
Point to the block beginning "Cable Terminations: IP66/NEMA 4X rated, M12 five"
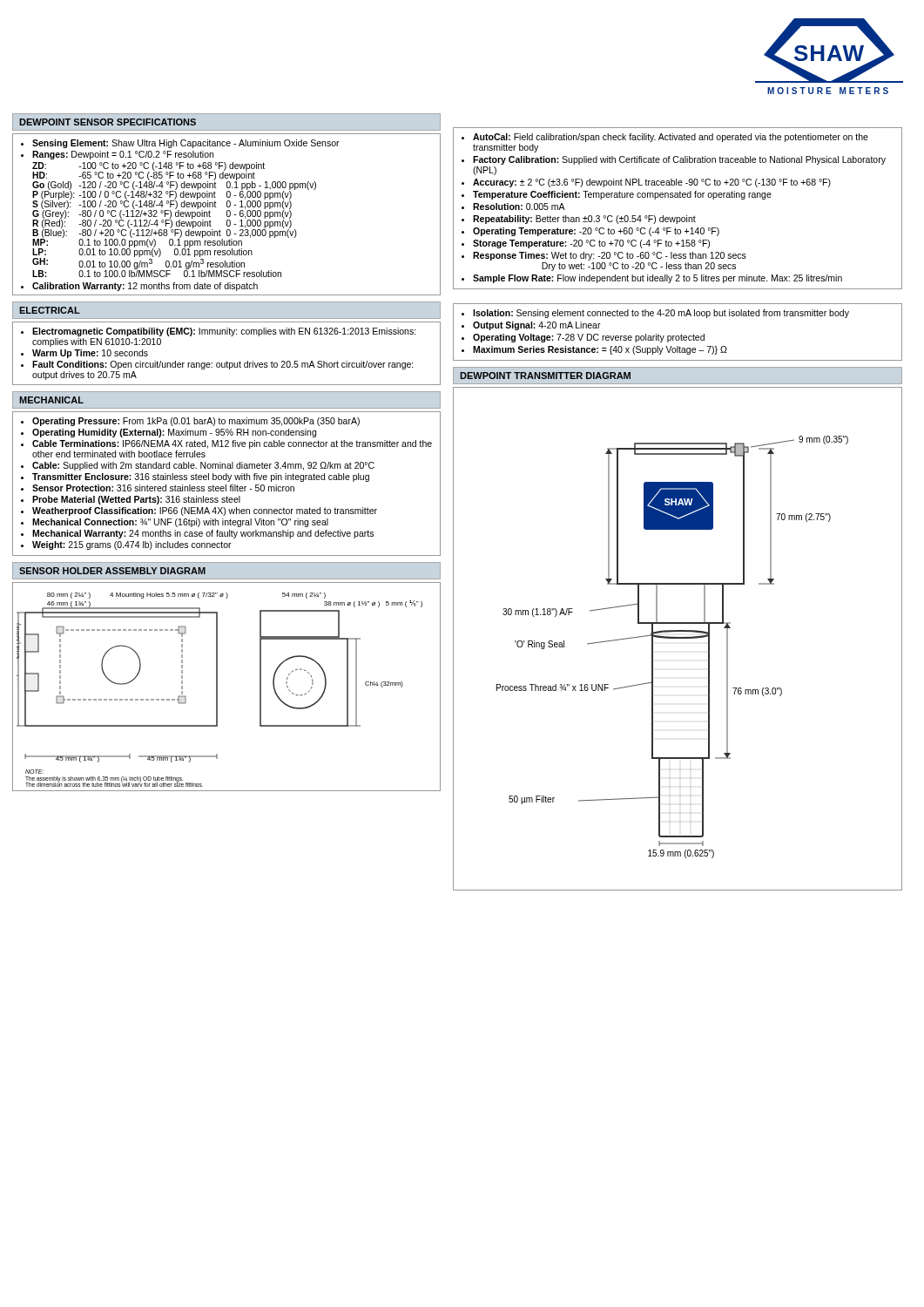tap(232, 449)
